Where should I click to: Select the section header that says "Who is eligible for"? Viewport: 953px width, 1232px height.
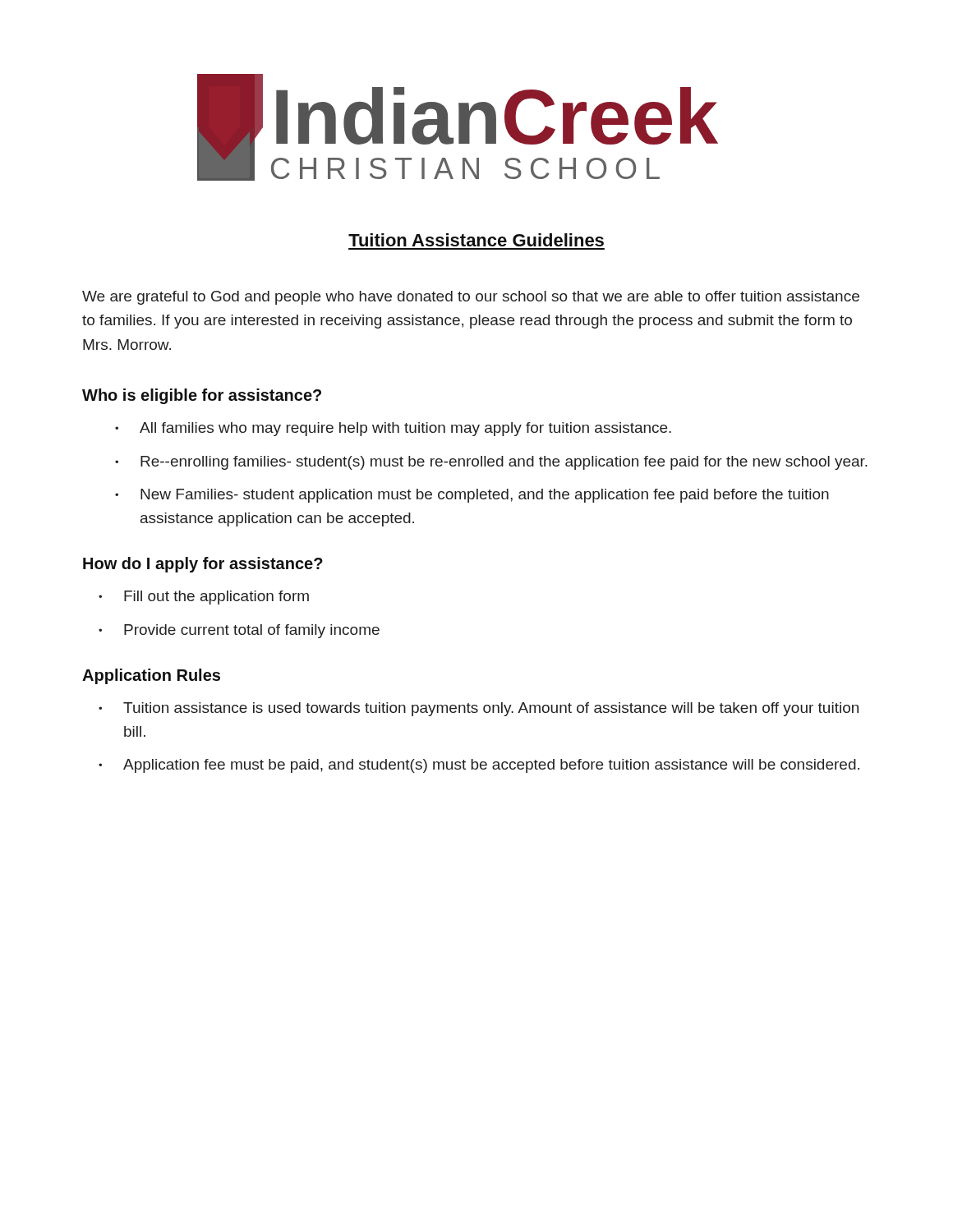202,395
